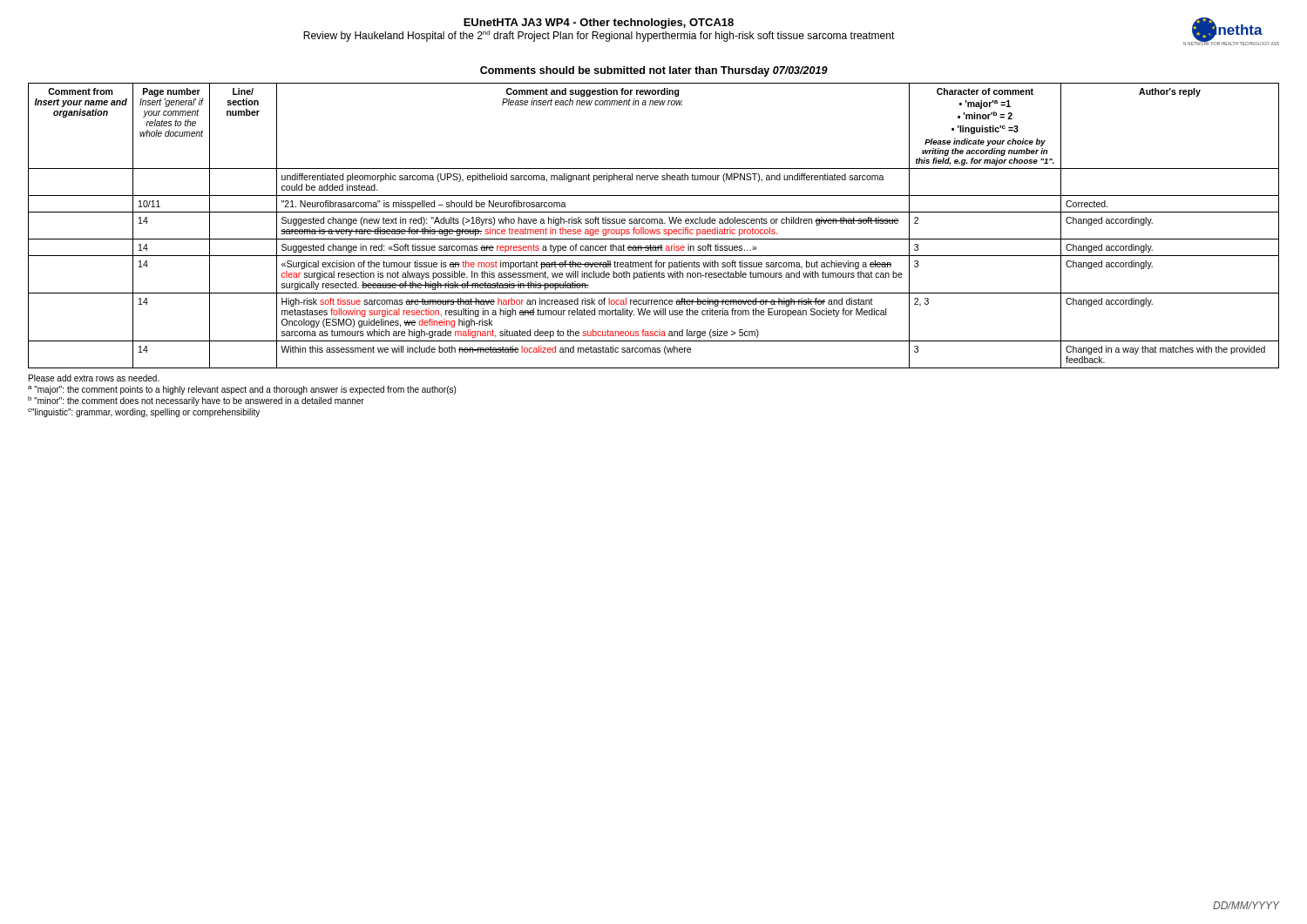This screenshot has height=924, width=1307.
Task: Locate the block of text that opens with "Please add extra rows"
Action: click(x=242, y=395)
